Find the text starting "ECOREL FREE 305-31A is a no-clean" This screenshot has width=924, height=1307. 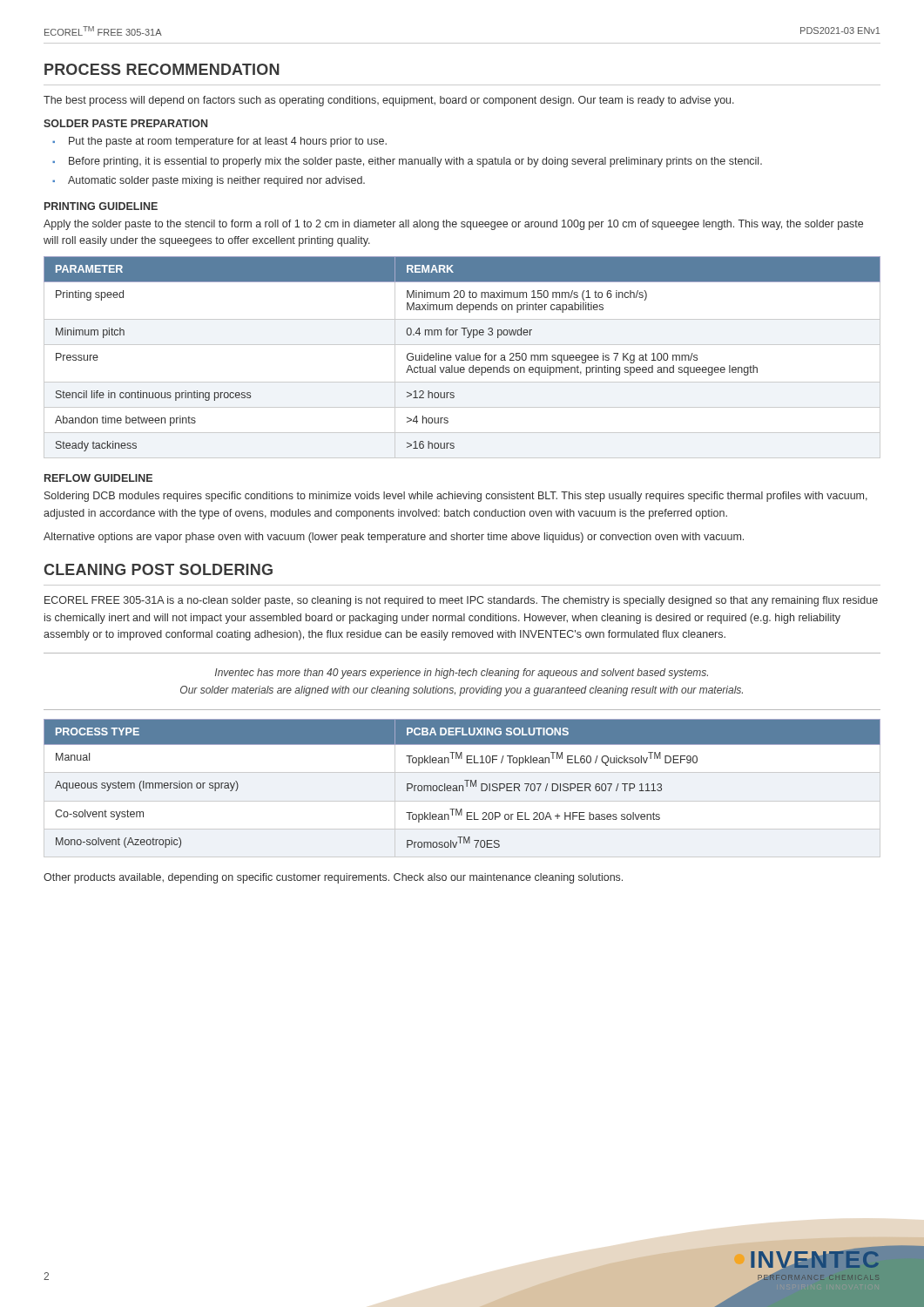[461, 618]
